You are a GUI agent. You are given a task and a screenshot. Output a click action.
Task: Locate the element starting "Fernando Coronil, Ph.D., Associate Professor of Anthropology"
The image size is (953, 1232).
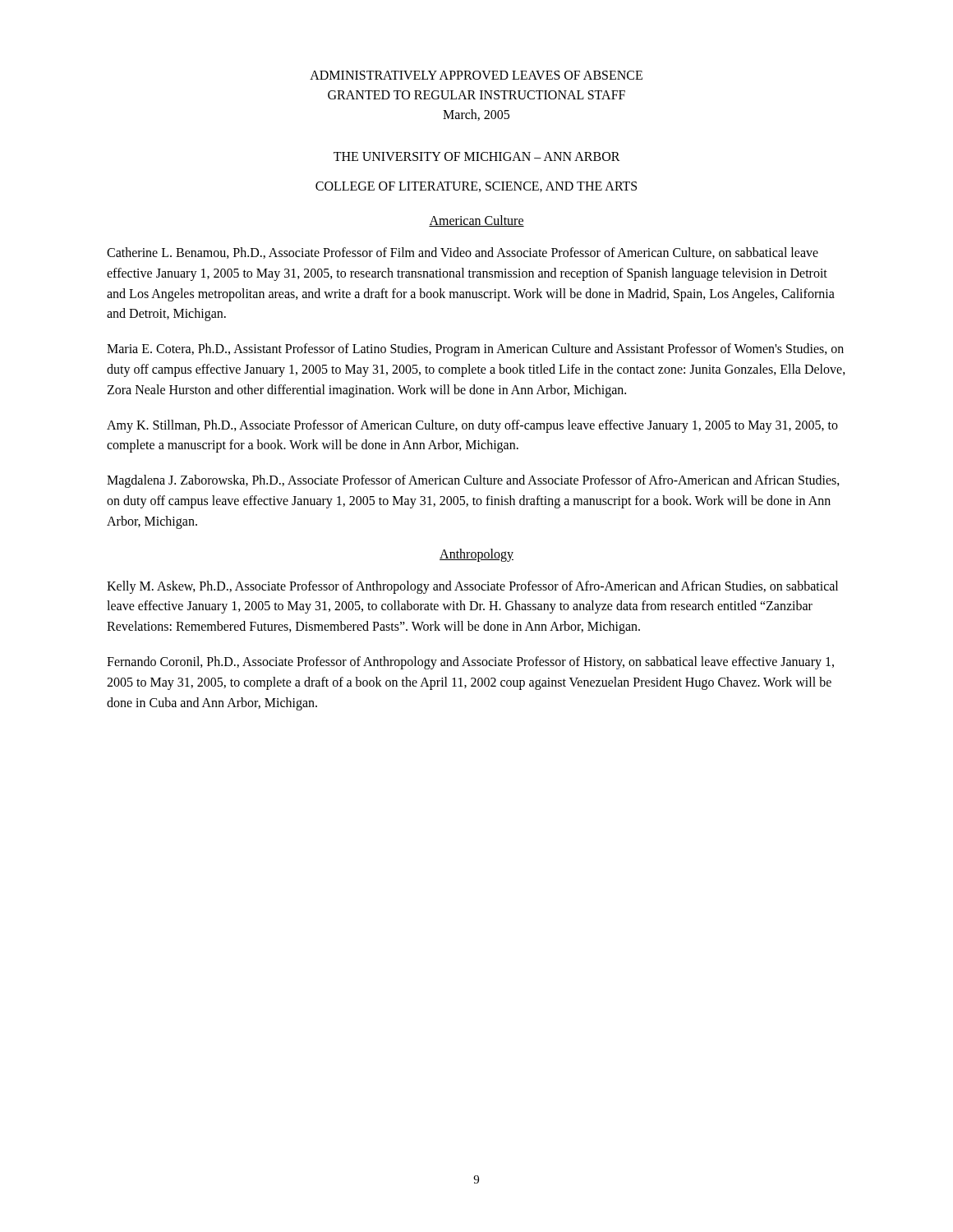tap(471, 682)
